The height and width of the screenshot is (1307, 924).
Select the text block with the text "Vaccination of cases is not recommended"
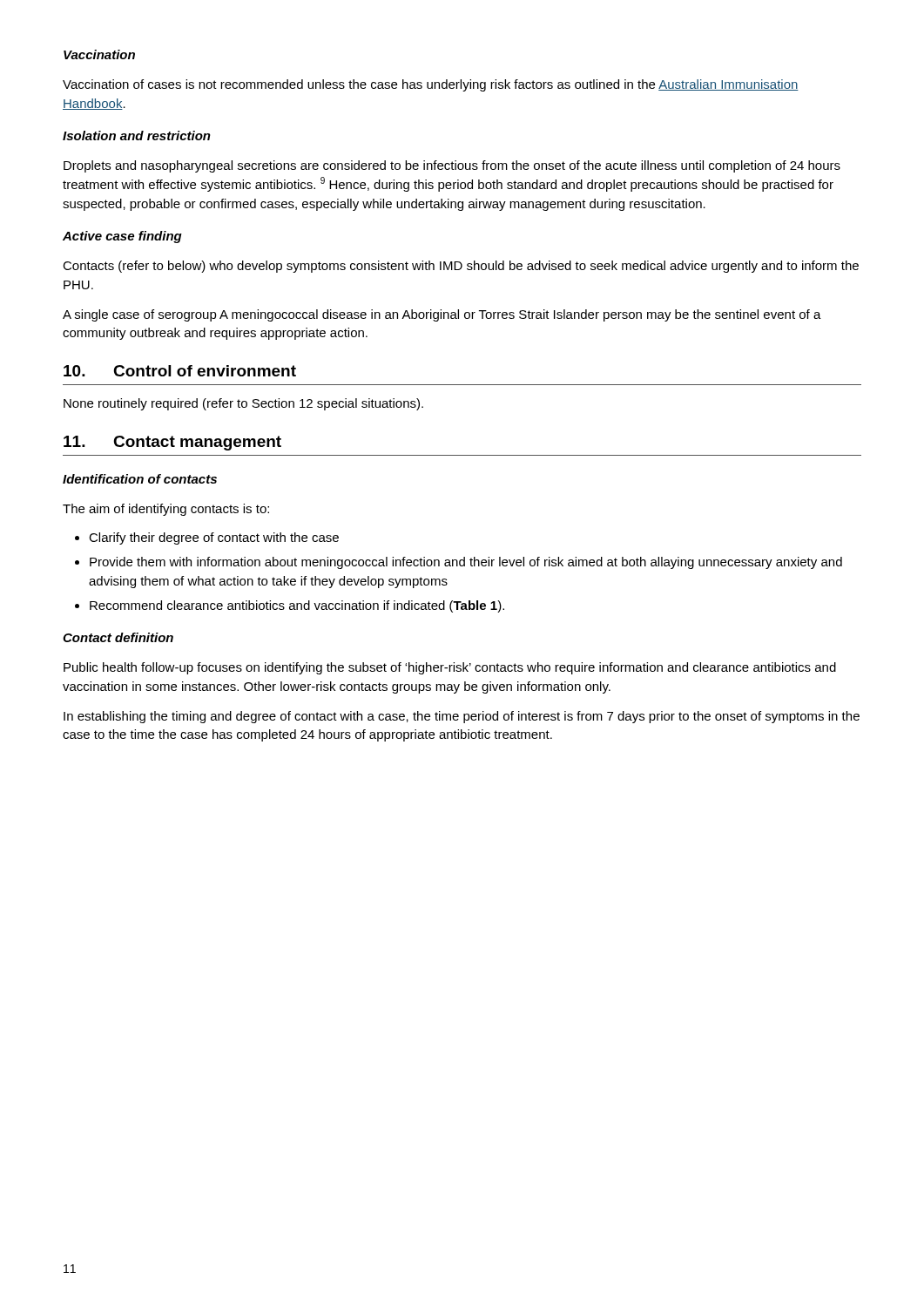click(462, 94)
